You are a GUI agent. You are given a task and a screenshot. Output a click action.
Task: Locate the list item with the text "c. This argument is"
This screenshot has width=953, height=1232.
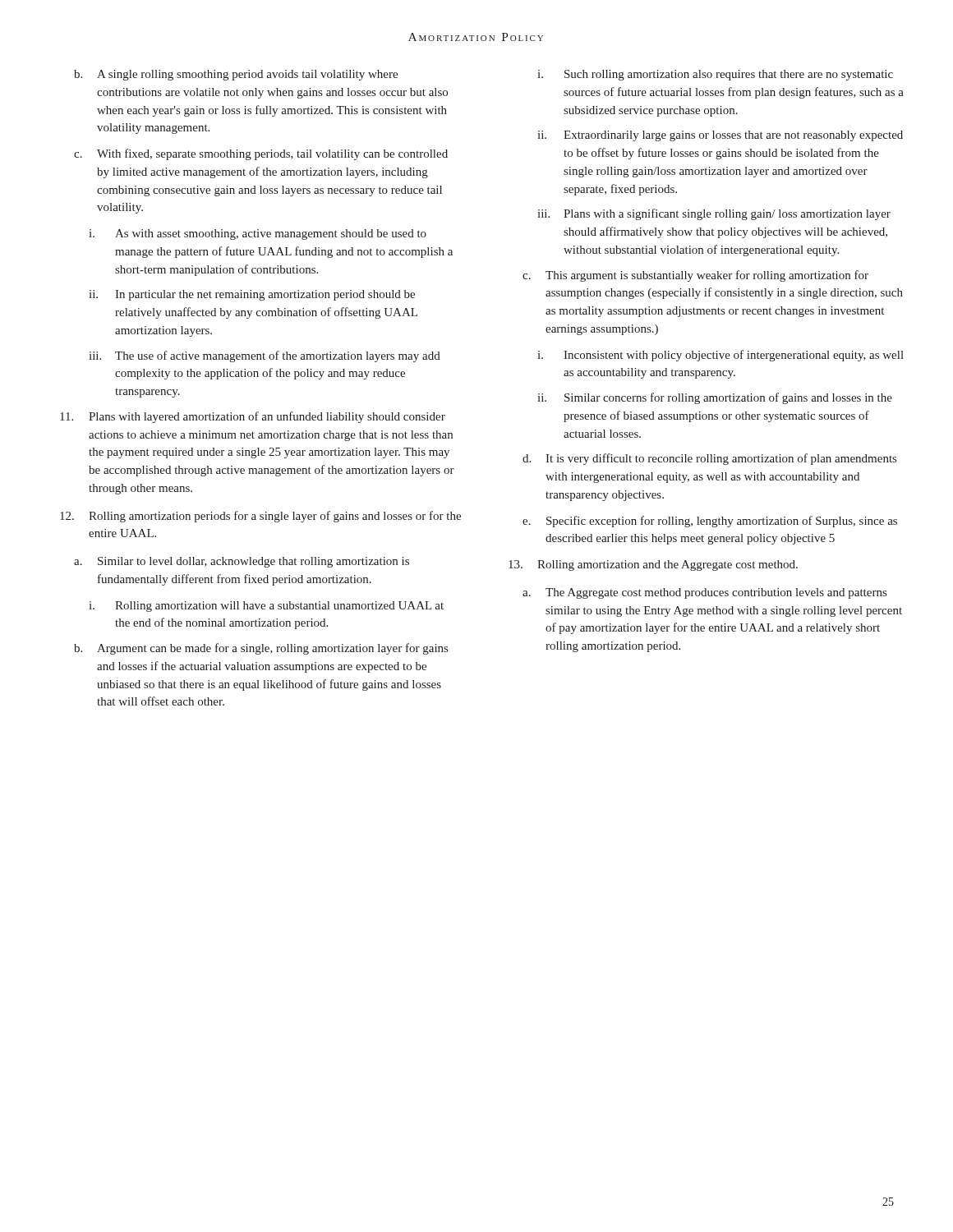[716, 302]
